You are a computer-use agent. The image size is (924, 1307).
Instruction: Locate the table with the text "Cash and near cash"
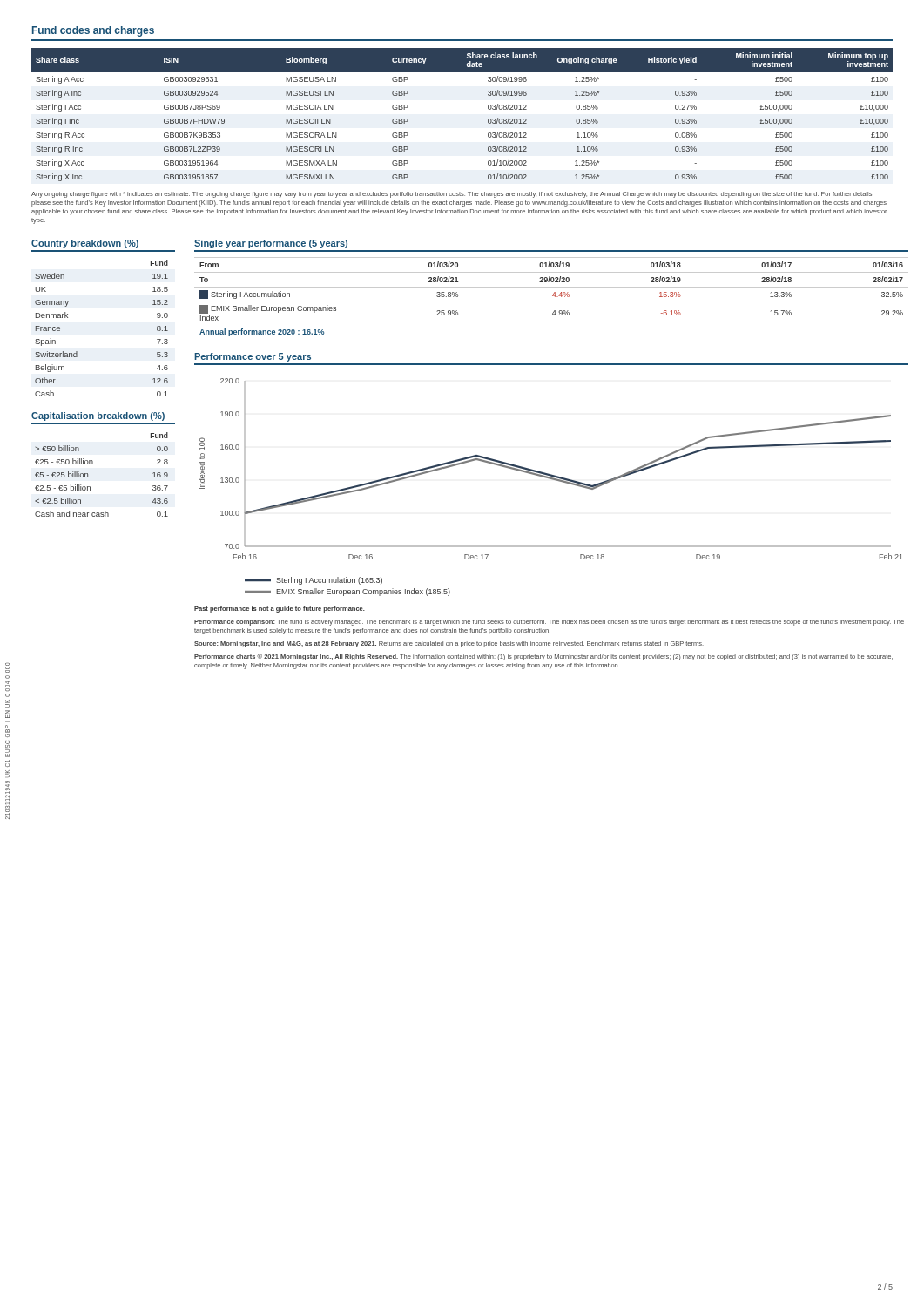[103, 474]
